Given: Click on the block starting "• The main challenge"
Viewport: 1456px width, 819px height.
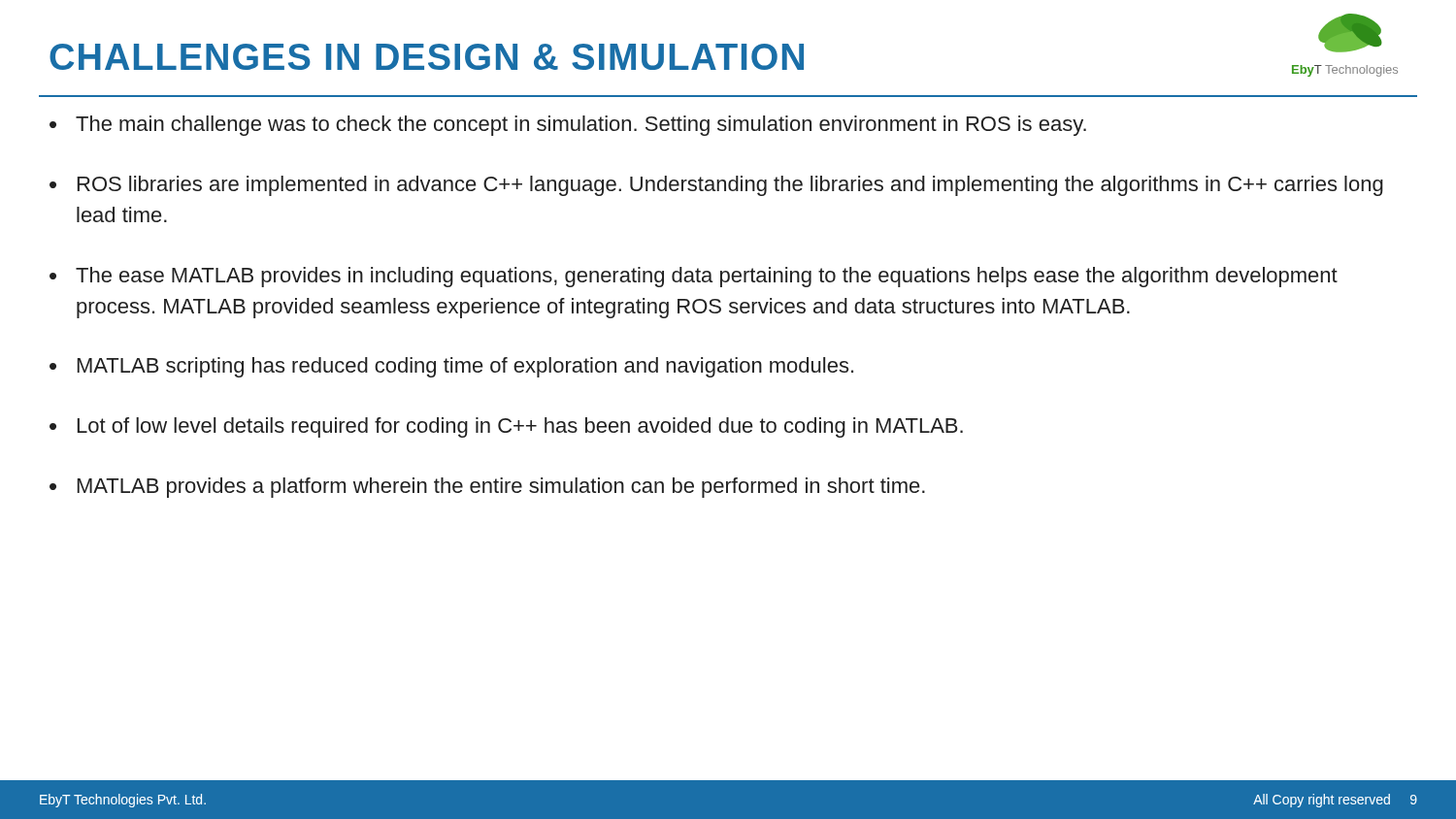Looking at the screenshot, I should click(x=728, y=124).
